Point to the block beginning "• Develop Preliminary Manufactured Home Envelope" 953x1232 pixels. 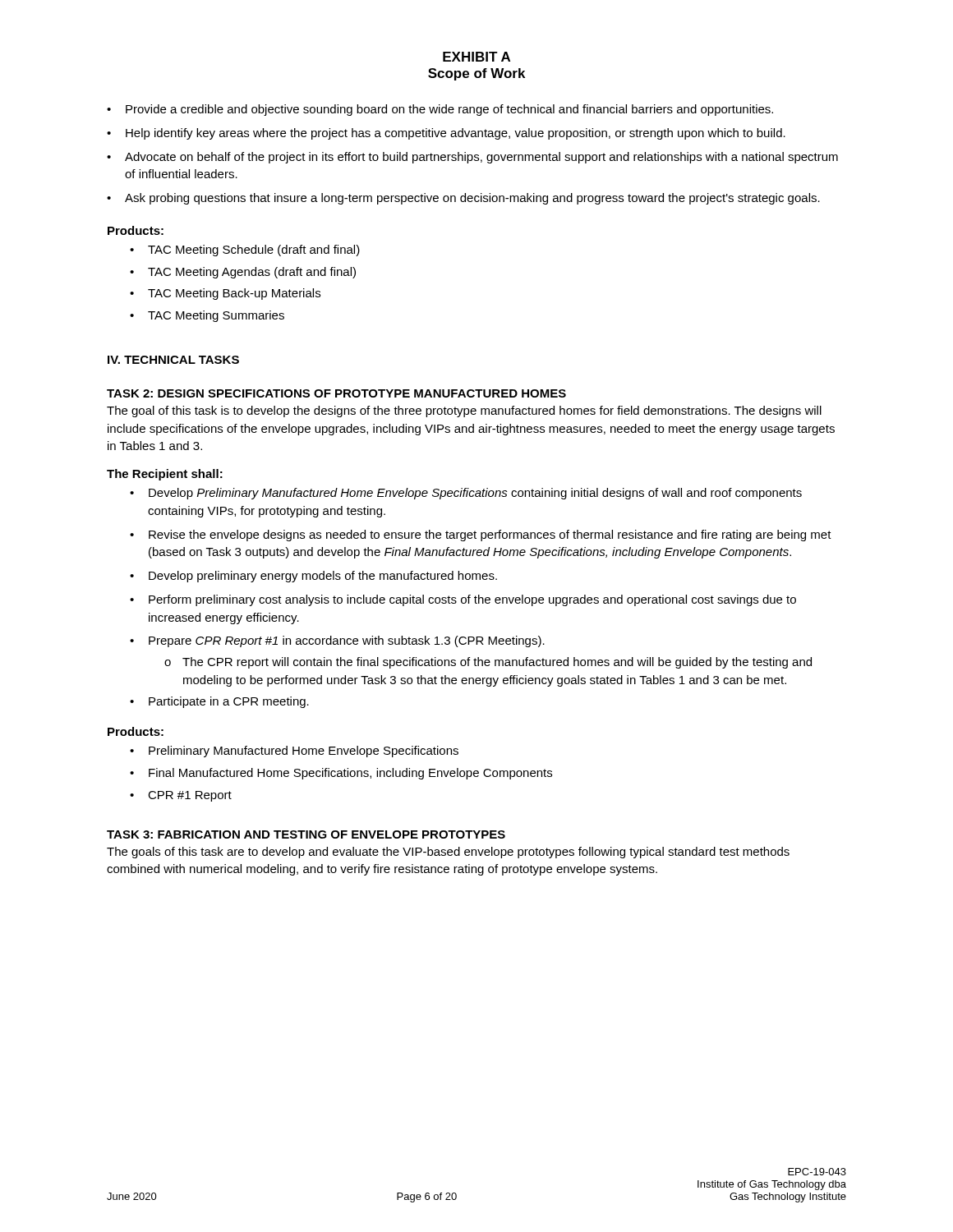[x=488, y=502]
